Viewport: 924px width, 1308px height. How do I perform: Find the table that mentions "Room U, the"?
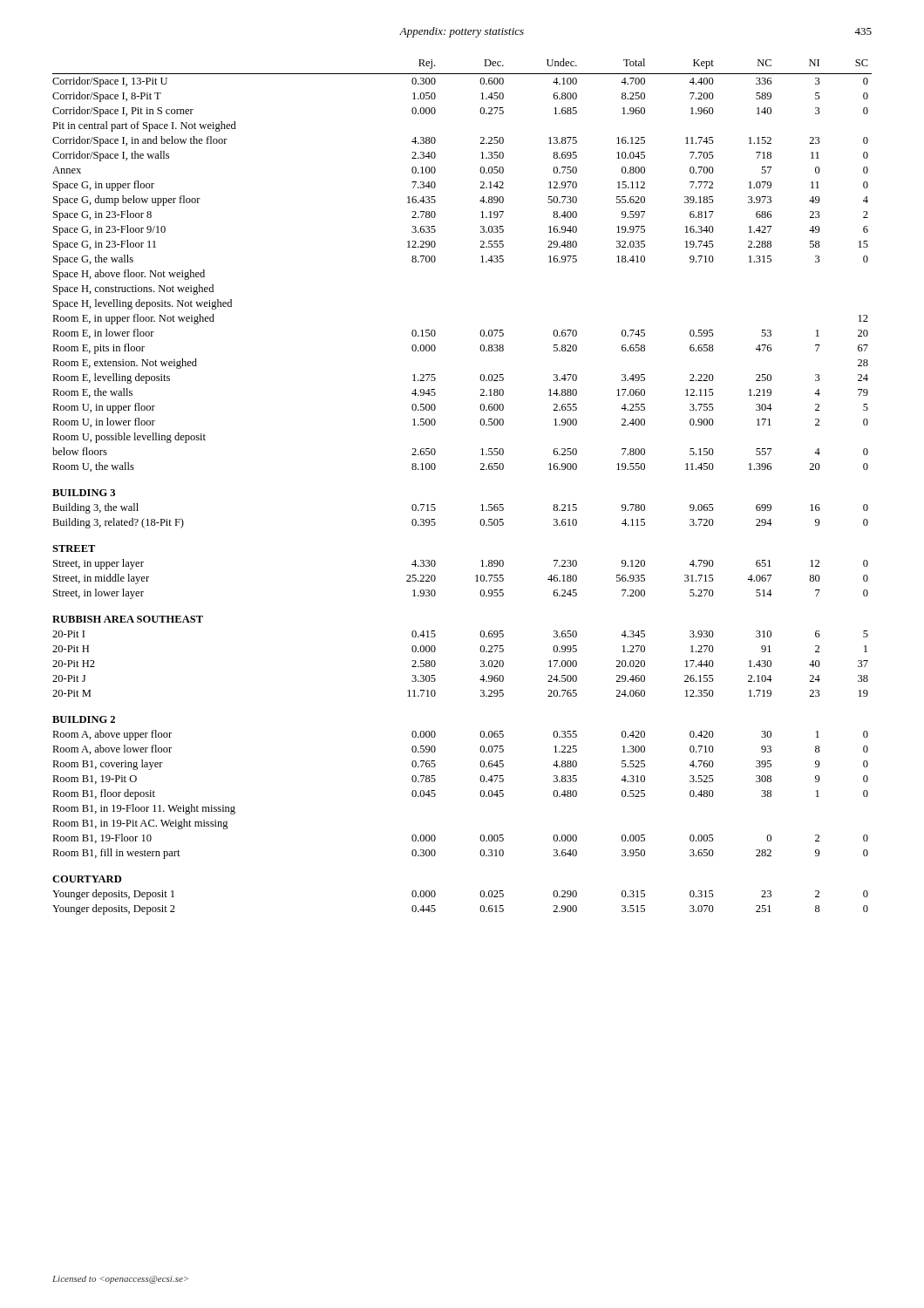tap(462, 487)
